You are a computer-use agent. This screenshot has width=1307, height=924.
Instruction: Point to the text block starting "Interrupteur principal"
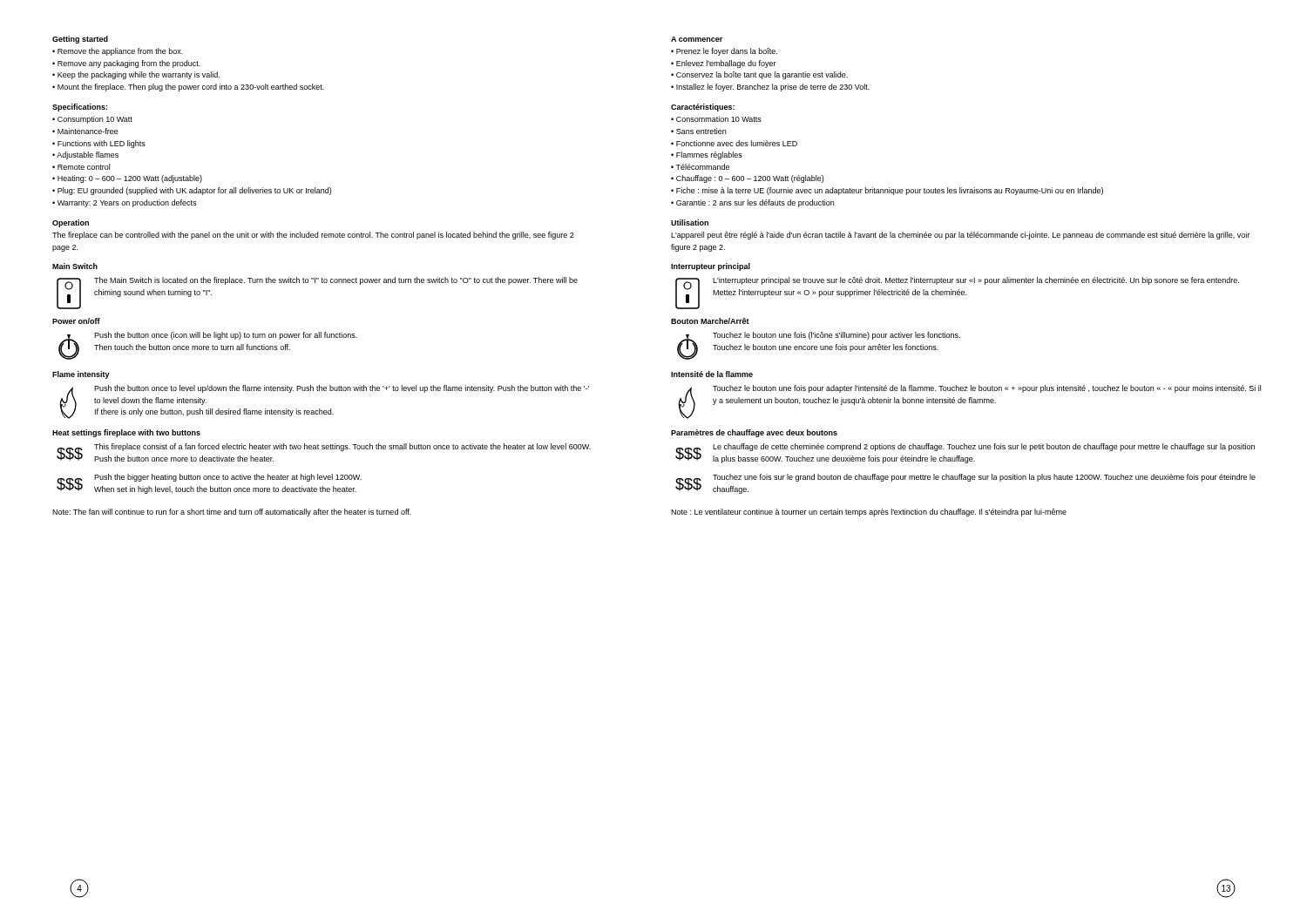[711, 267]
